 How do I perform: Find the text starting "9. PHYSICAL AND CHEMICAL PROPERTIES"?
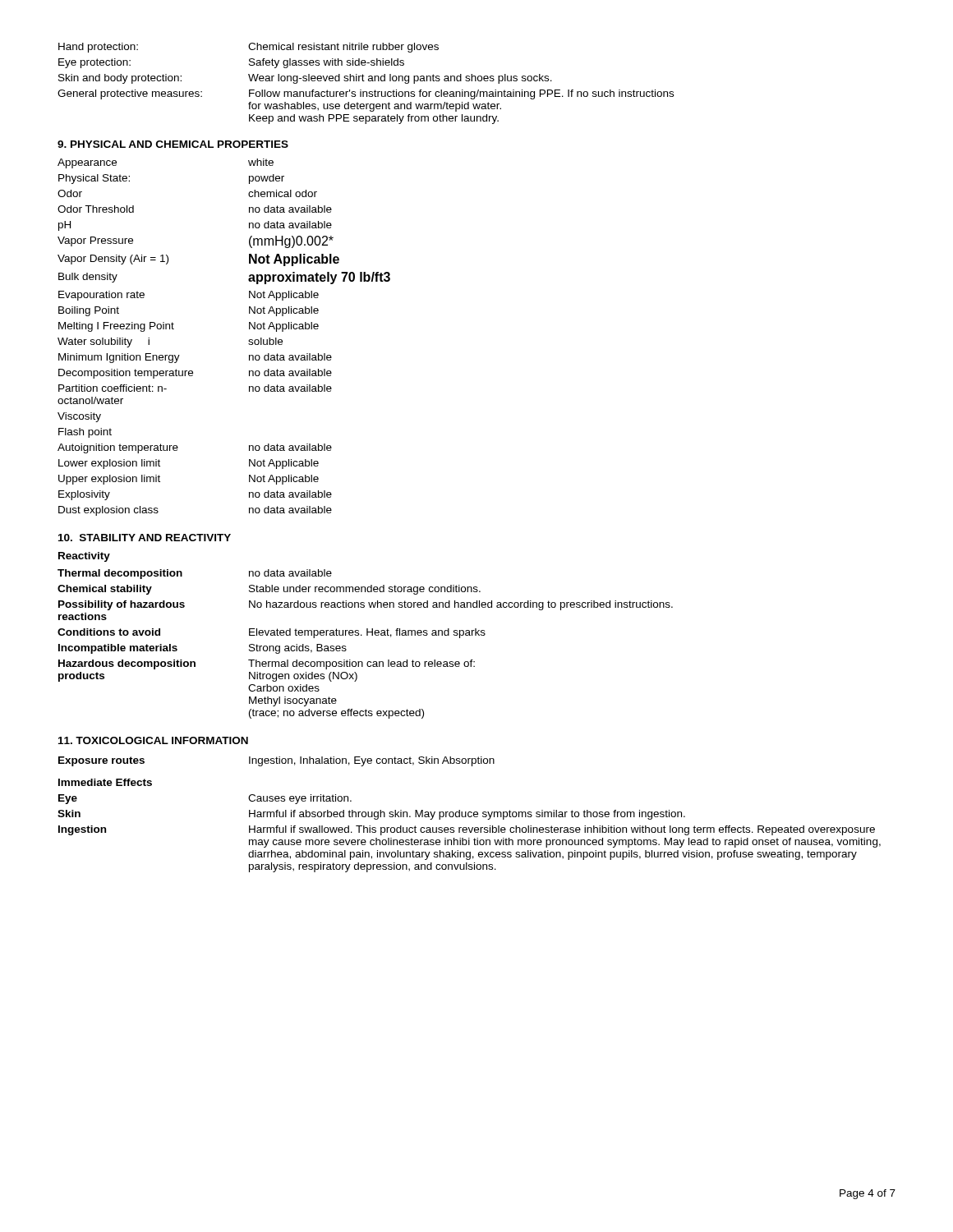coord(173,144)
